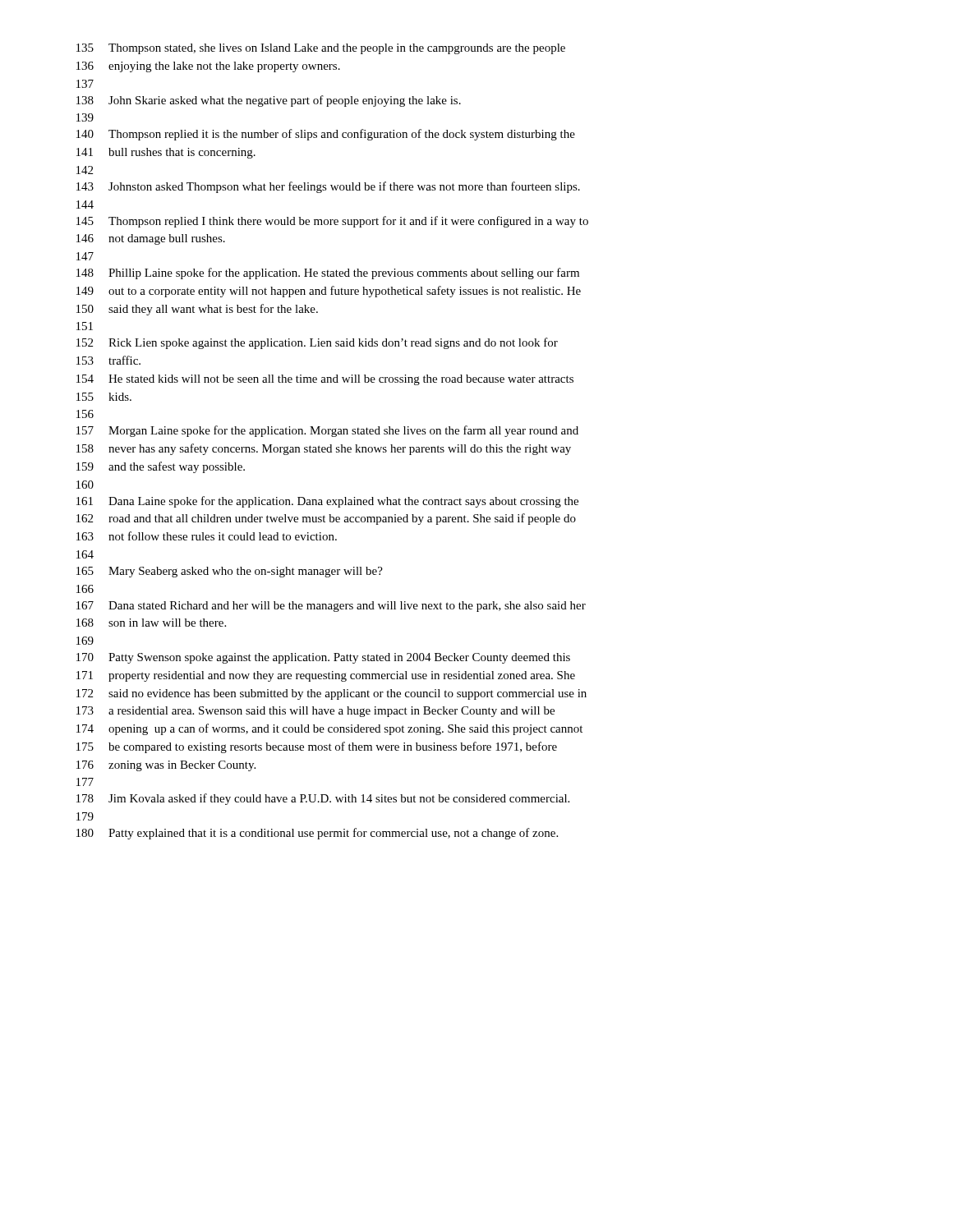953x1232 pixels.
Task: Click the passage that begins "174 opening up a"
Action: point(476,729)
